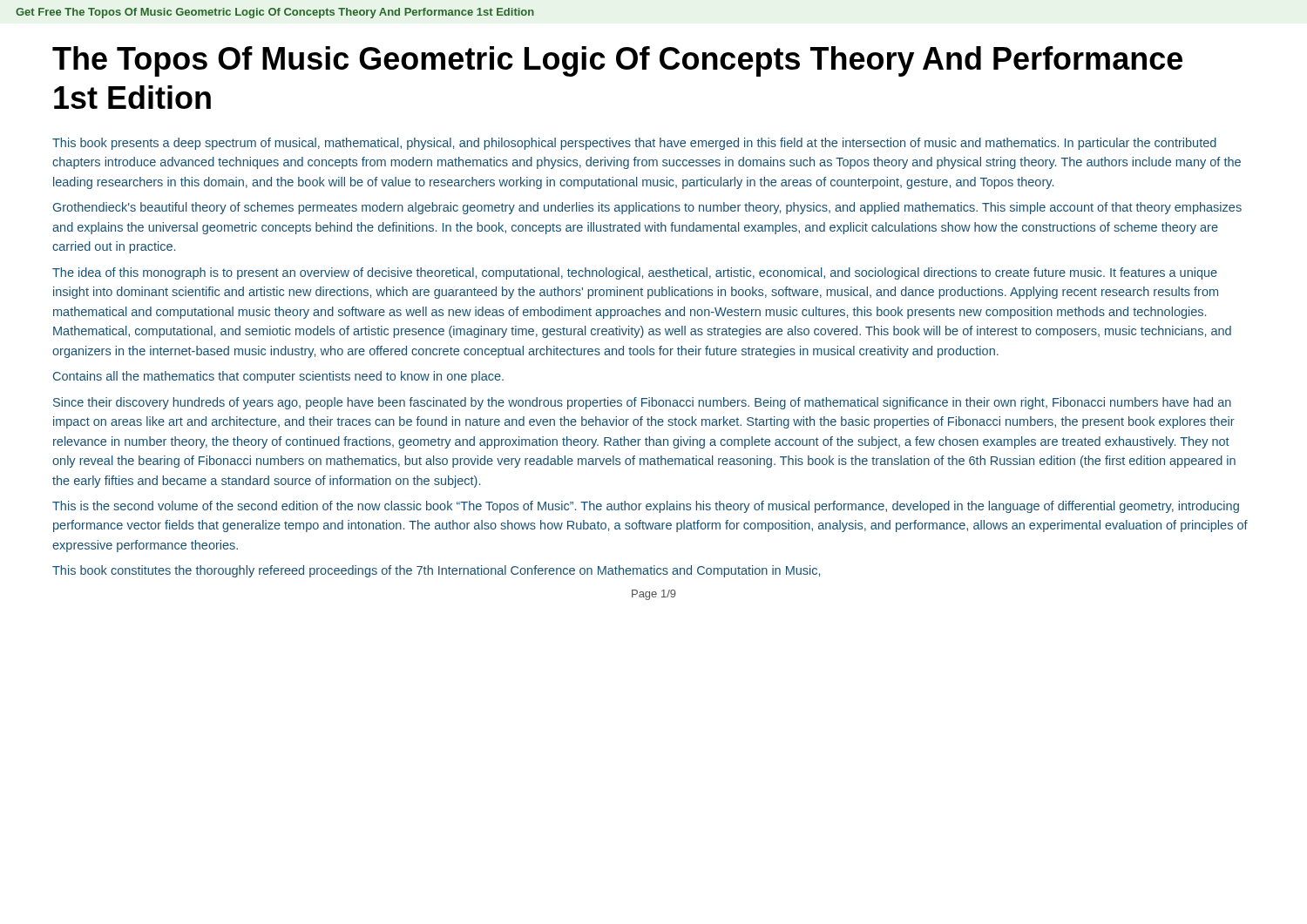Find the title
This screenshot has width=1307, height=924.
pos(654,78)
